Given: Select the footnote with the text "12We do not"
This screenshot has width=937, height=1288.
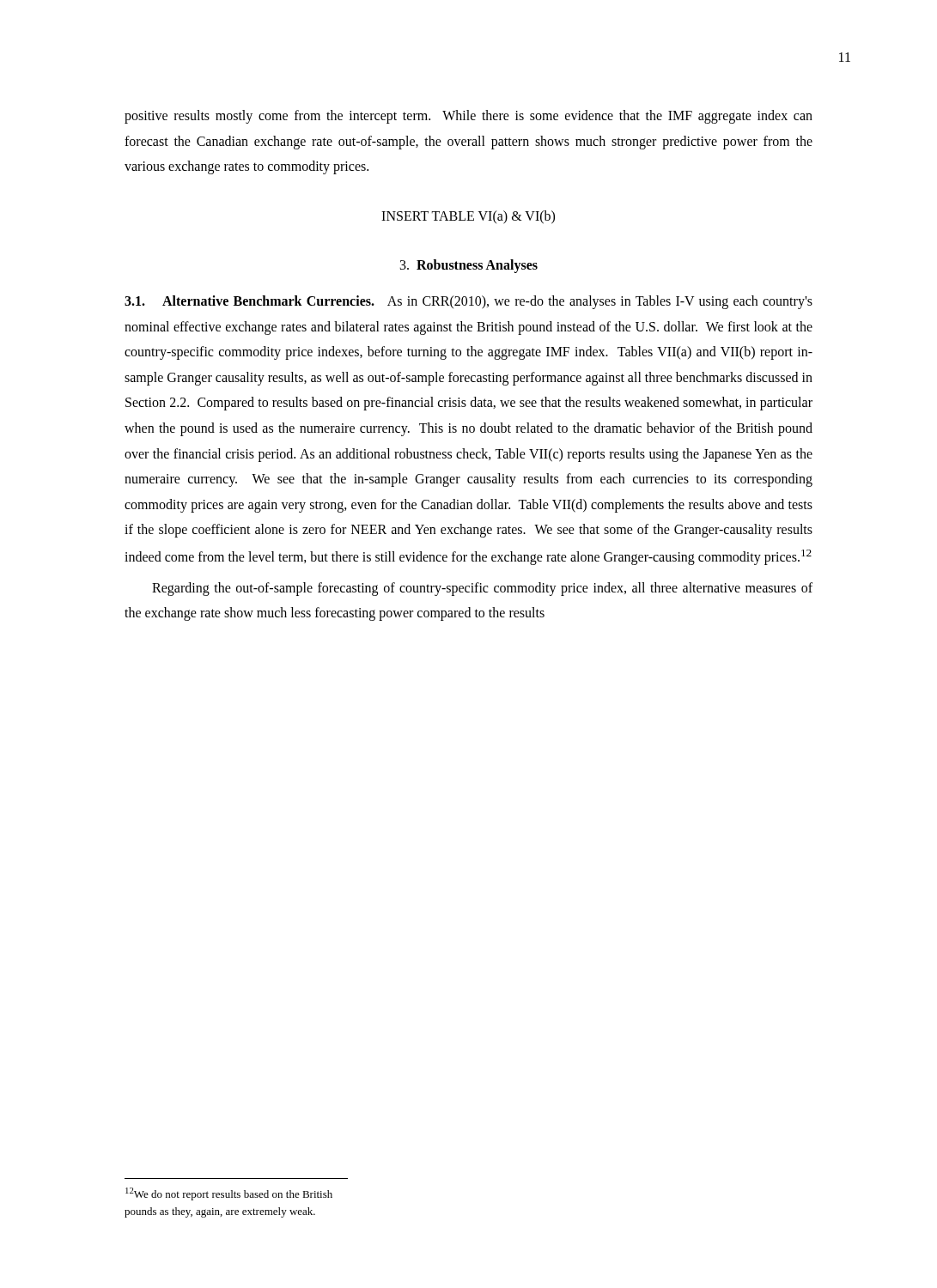Looking at the screenshot, I should pos(229,1201).
